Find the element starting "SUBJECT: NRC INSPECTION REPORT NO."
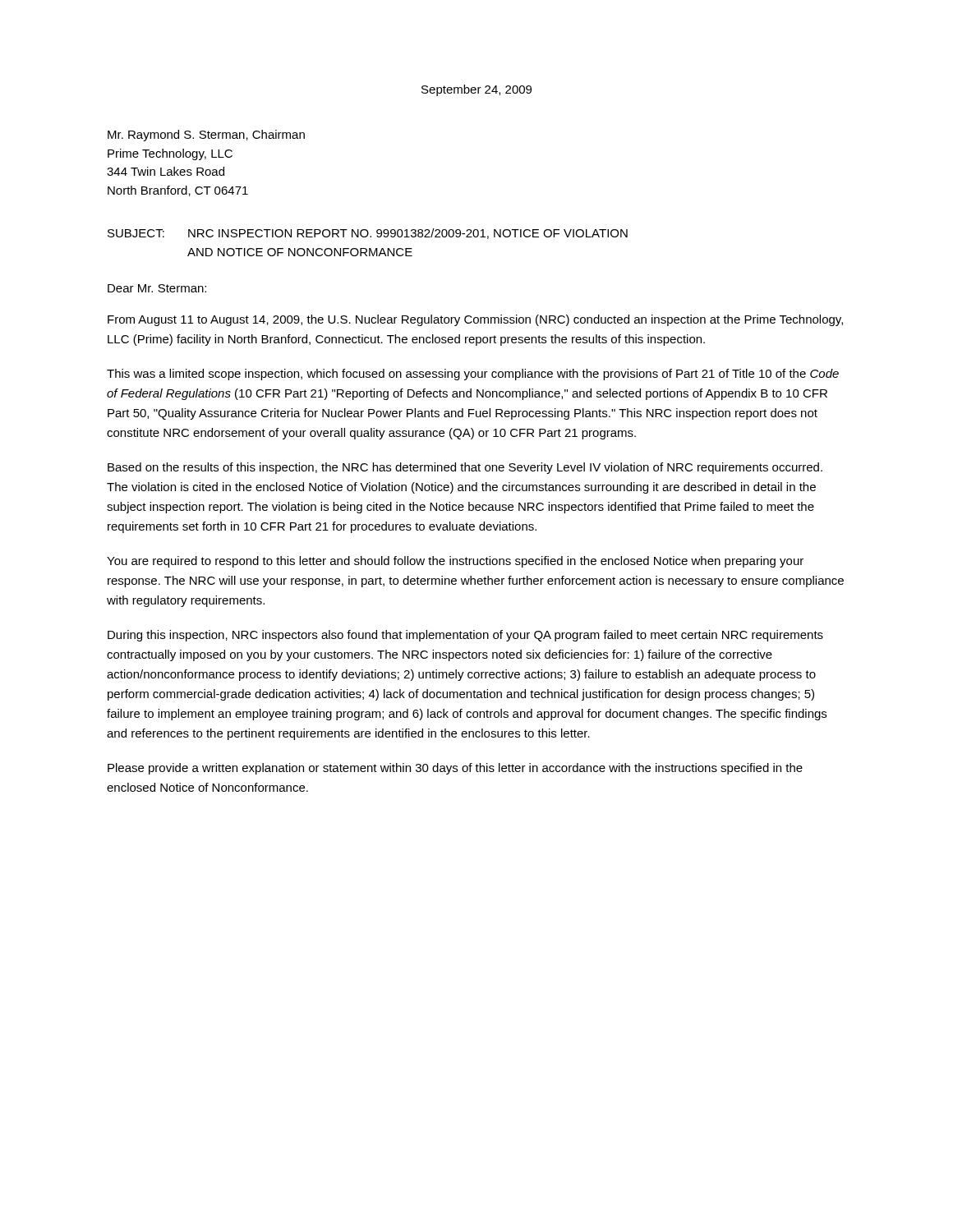 pyautogui.click(x=368, y=243)
